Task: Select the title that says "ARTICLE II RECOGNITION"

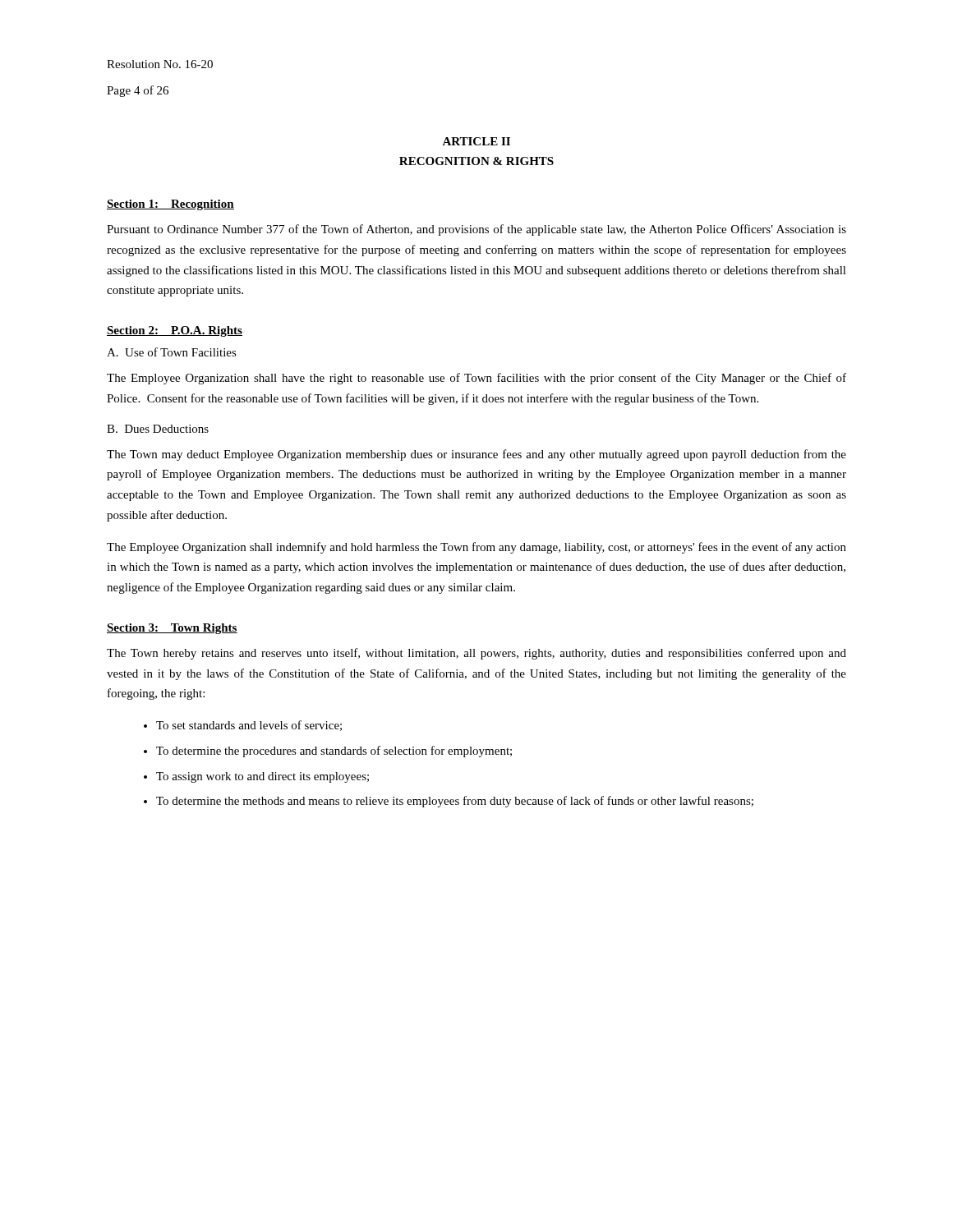Action: (x=476, y=151)
